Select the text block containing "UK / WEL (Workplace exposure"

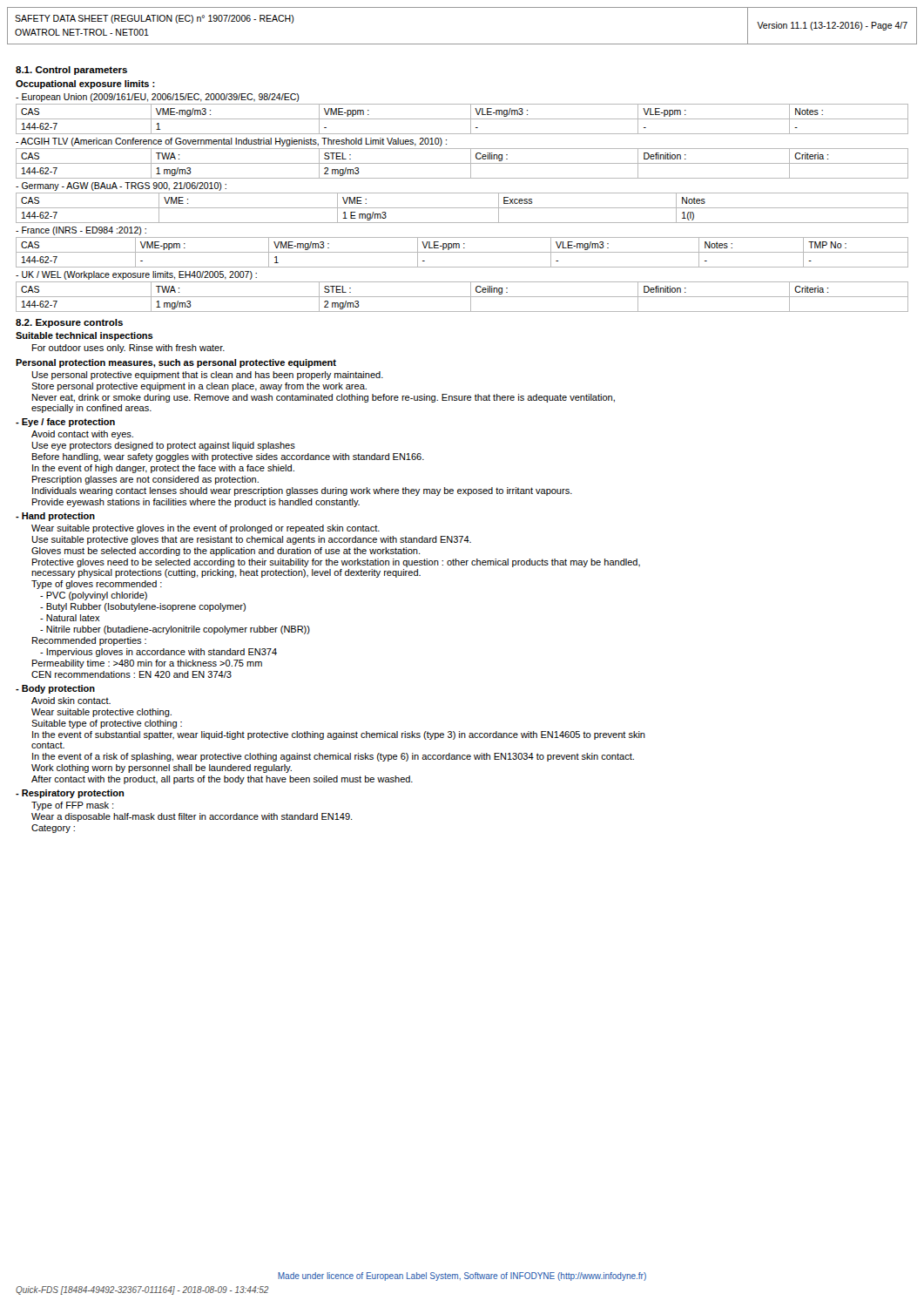pyautogui.click(x=137, y=274)
